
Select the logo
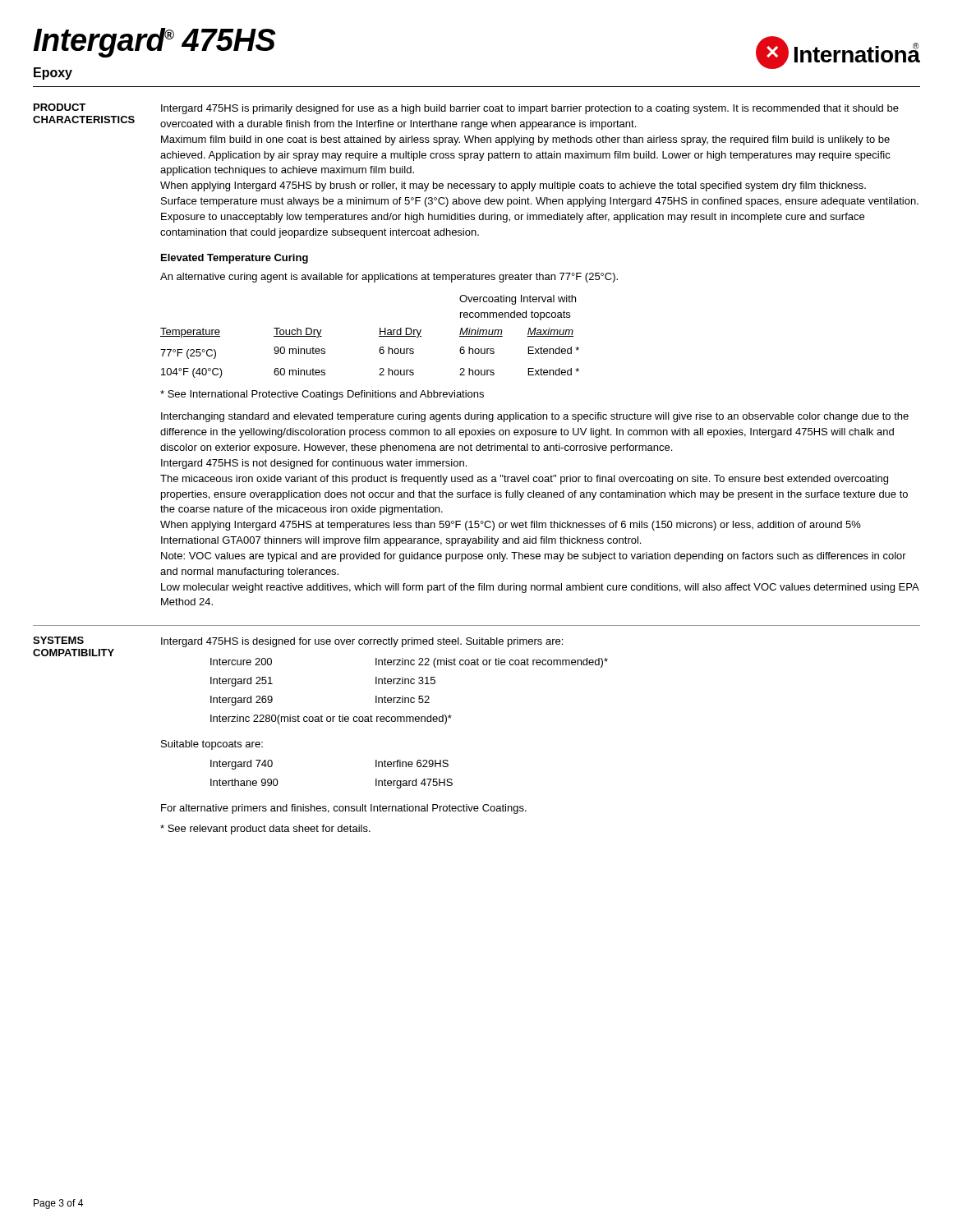(x=838, y=52)
